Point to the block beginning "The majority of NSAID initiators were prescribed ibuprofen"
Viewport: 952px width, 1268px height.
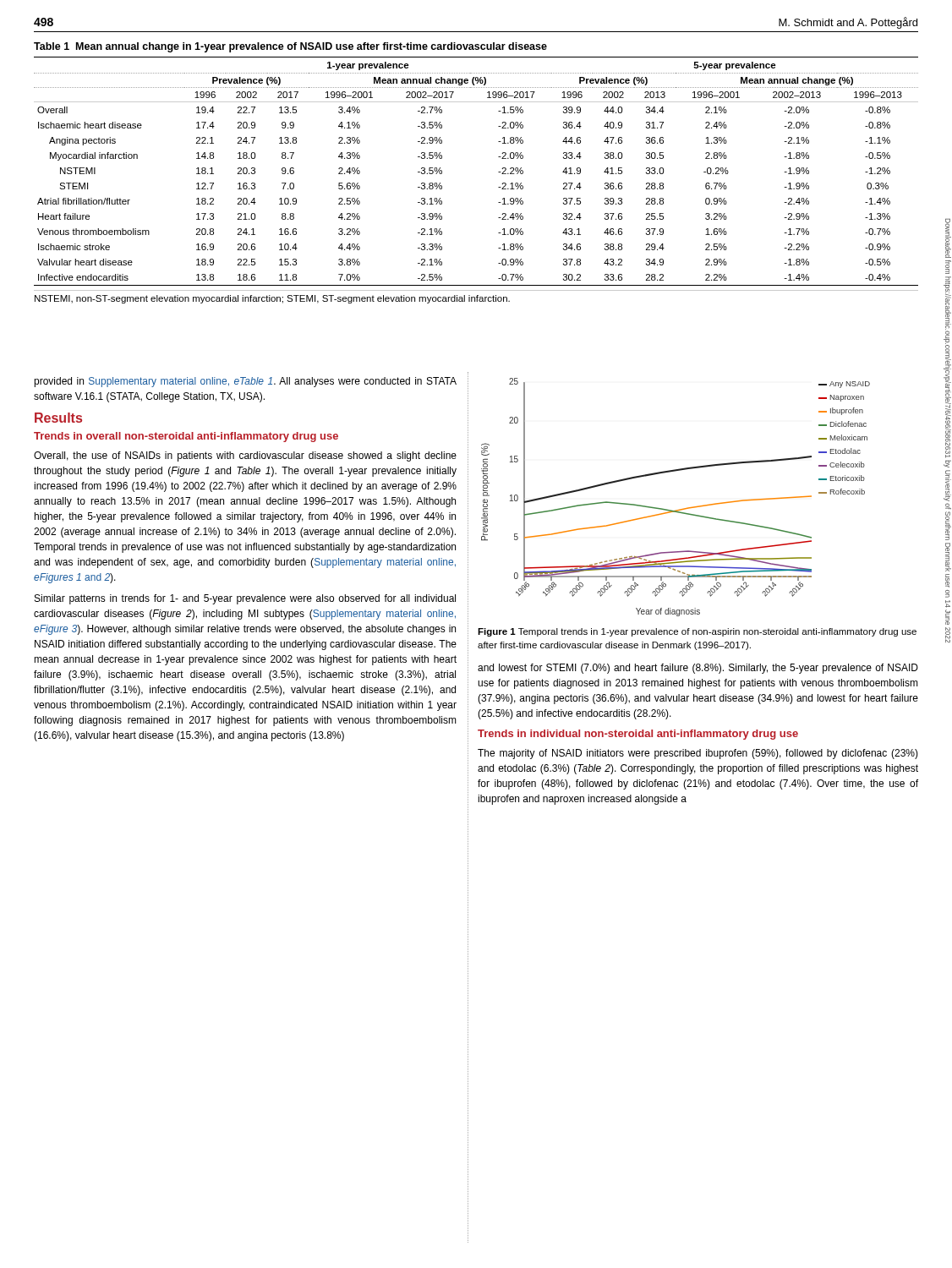tap(698, 776)
